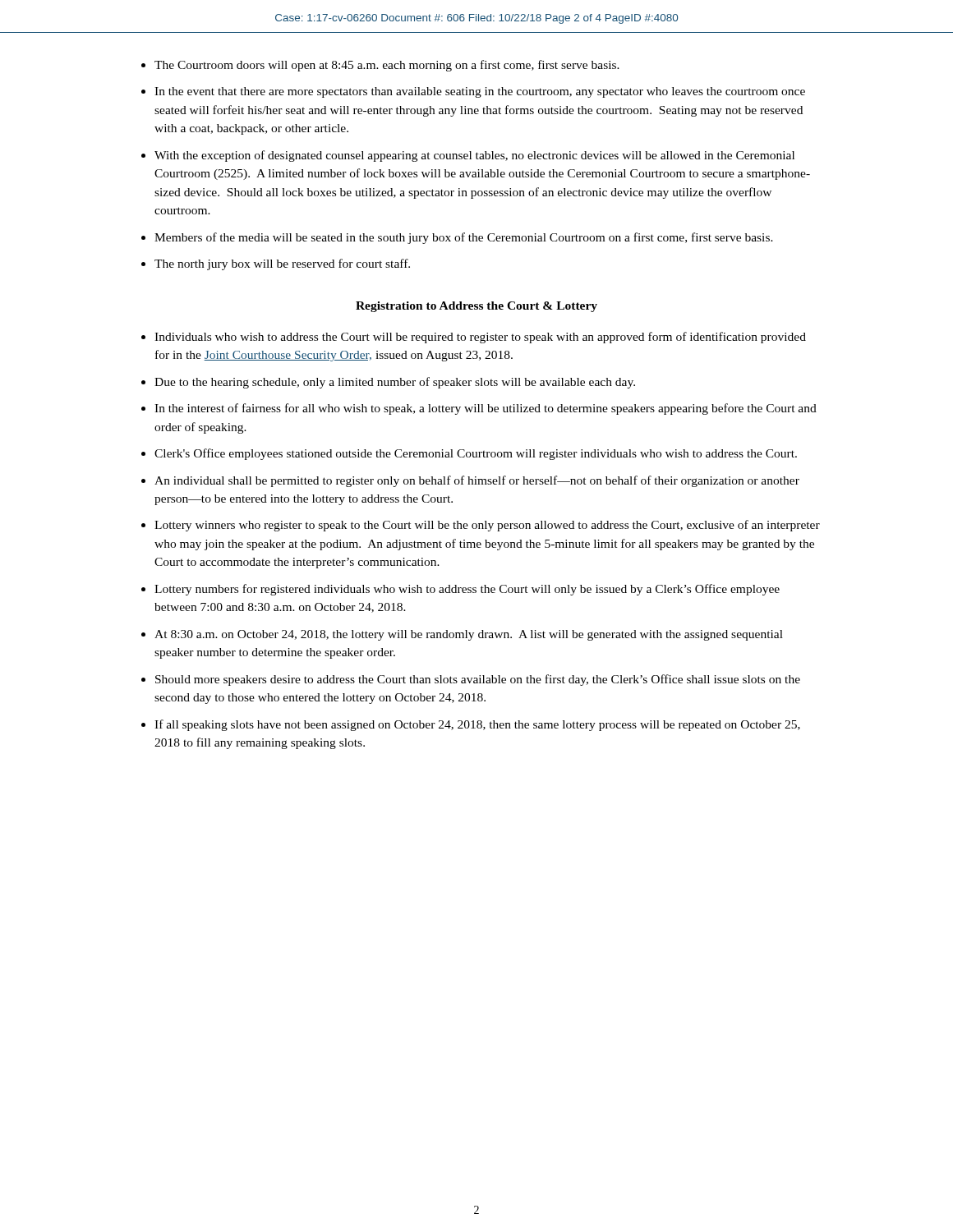Find the list item with the text "In the event that there are"

point(488,110)
